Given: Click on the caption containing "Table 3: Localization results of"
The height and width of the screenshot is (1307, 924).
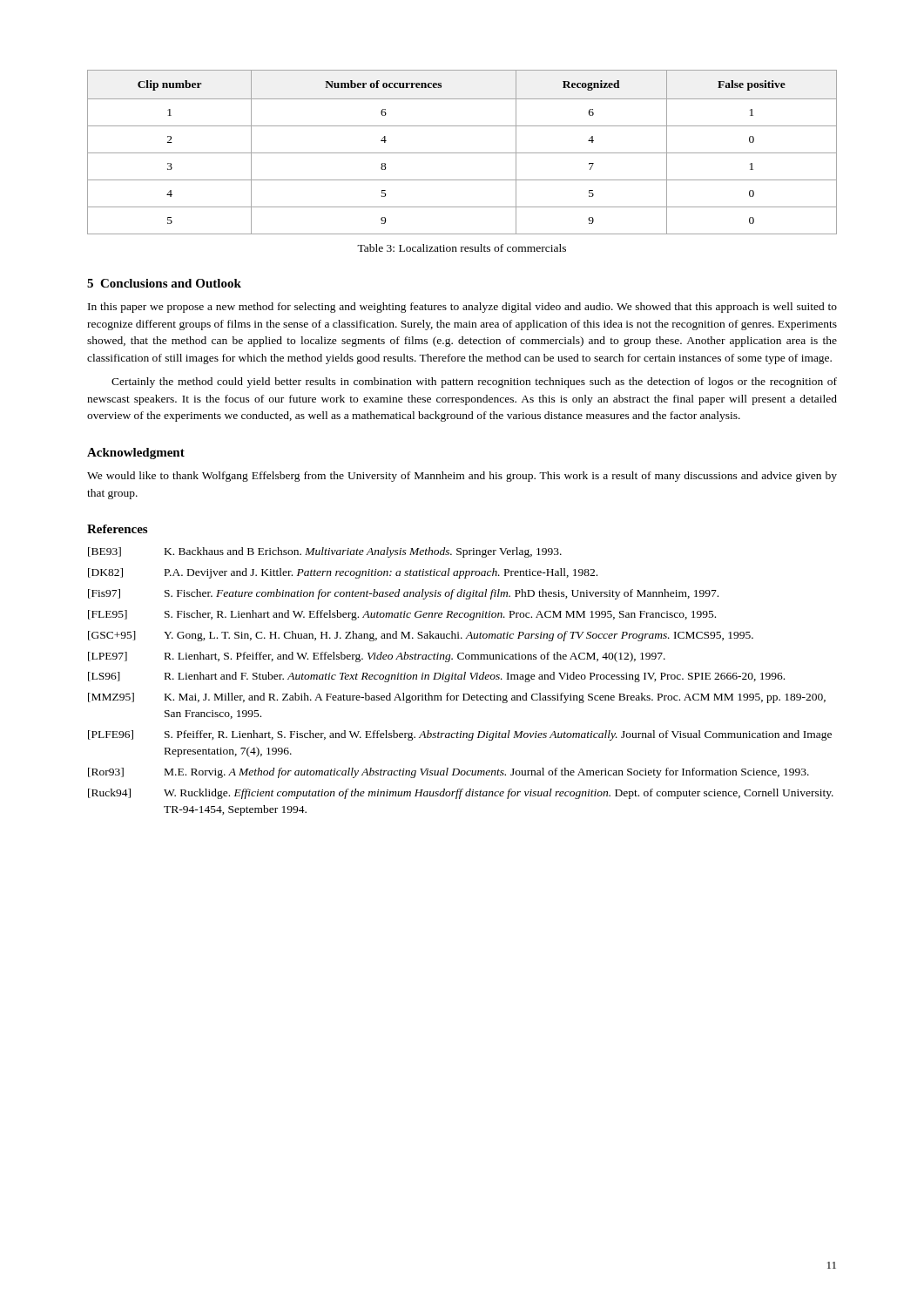Looking at the screenshot, I should [462, 248].
